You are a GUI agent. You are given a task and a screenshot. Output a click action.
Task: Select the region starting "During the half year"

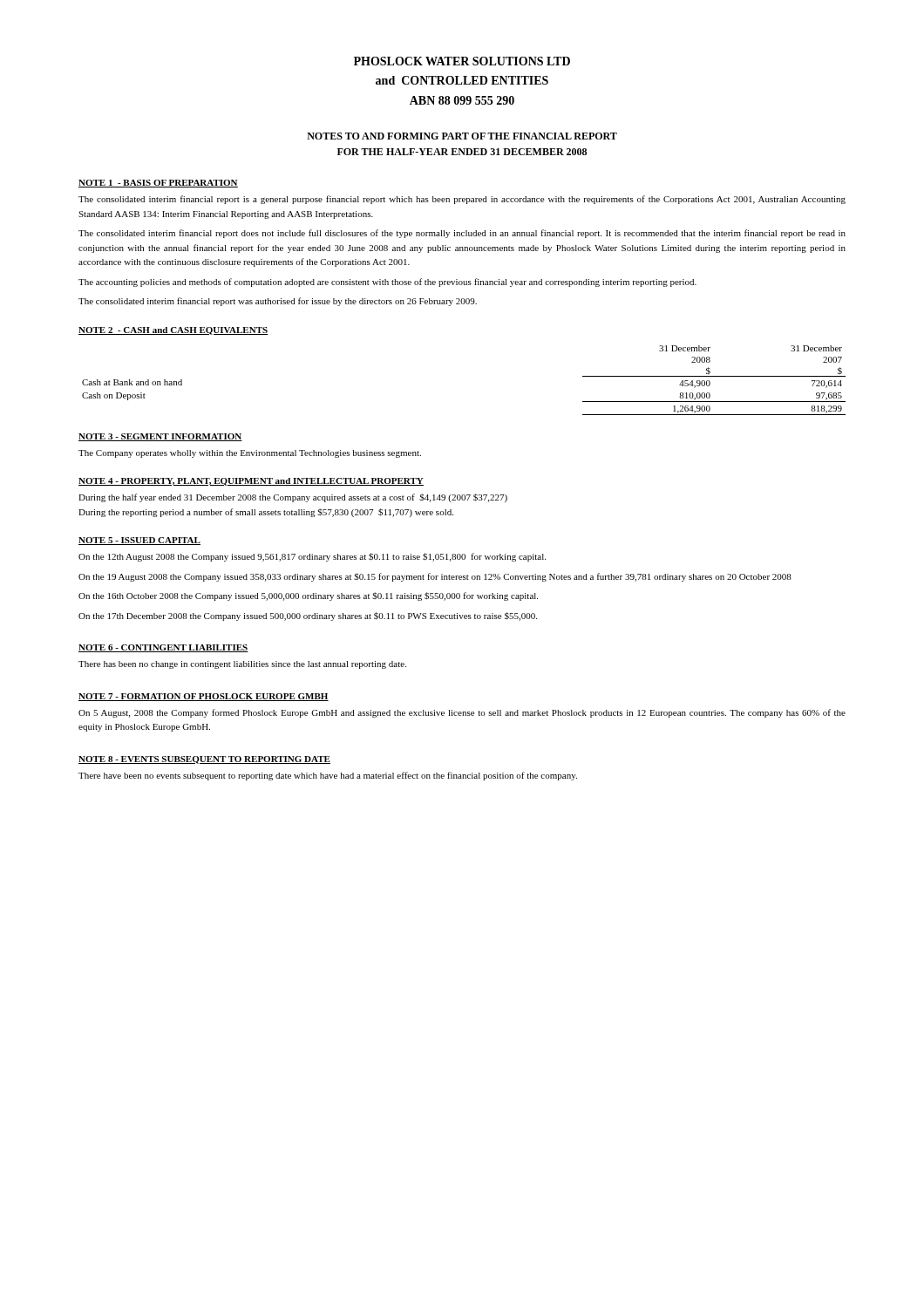click(x=293, y=504)
